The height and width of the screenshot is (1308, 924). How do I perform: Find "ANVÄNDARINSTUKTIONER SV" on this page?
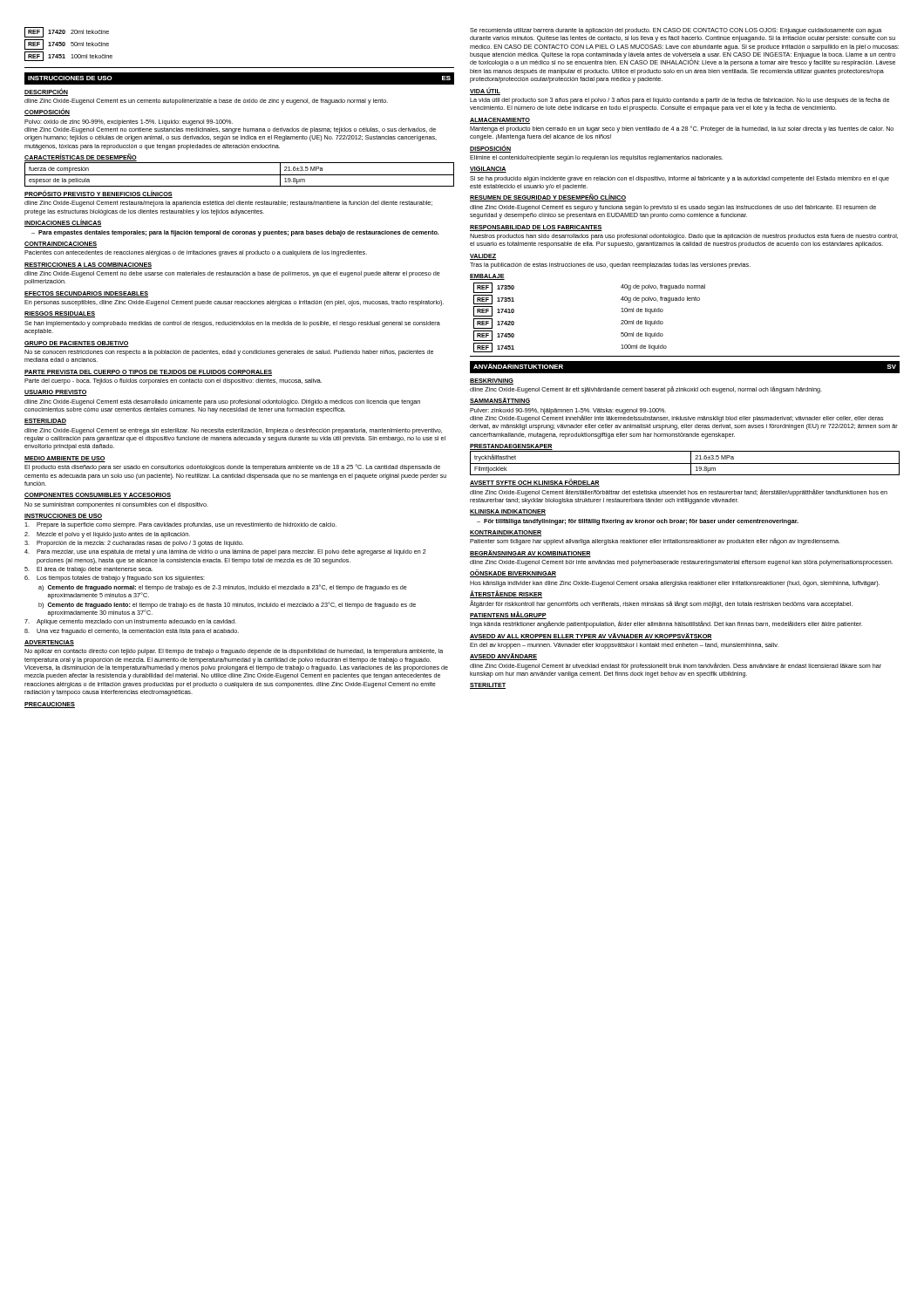[685, 367]
